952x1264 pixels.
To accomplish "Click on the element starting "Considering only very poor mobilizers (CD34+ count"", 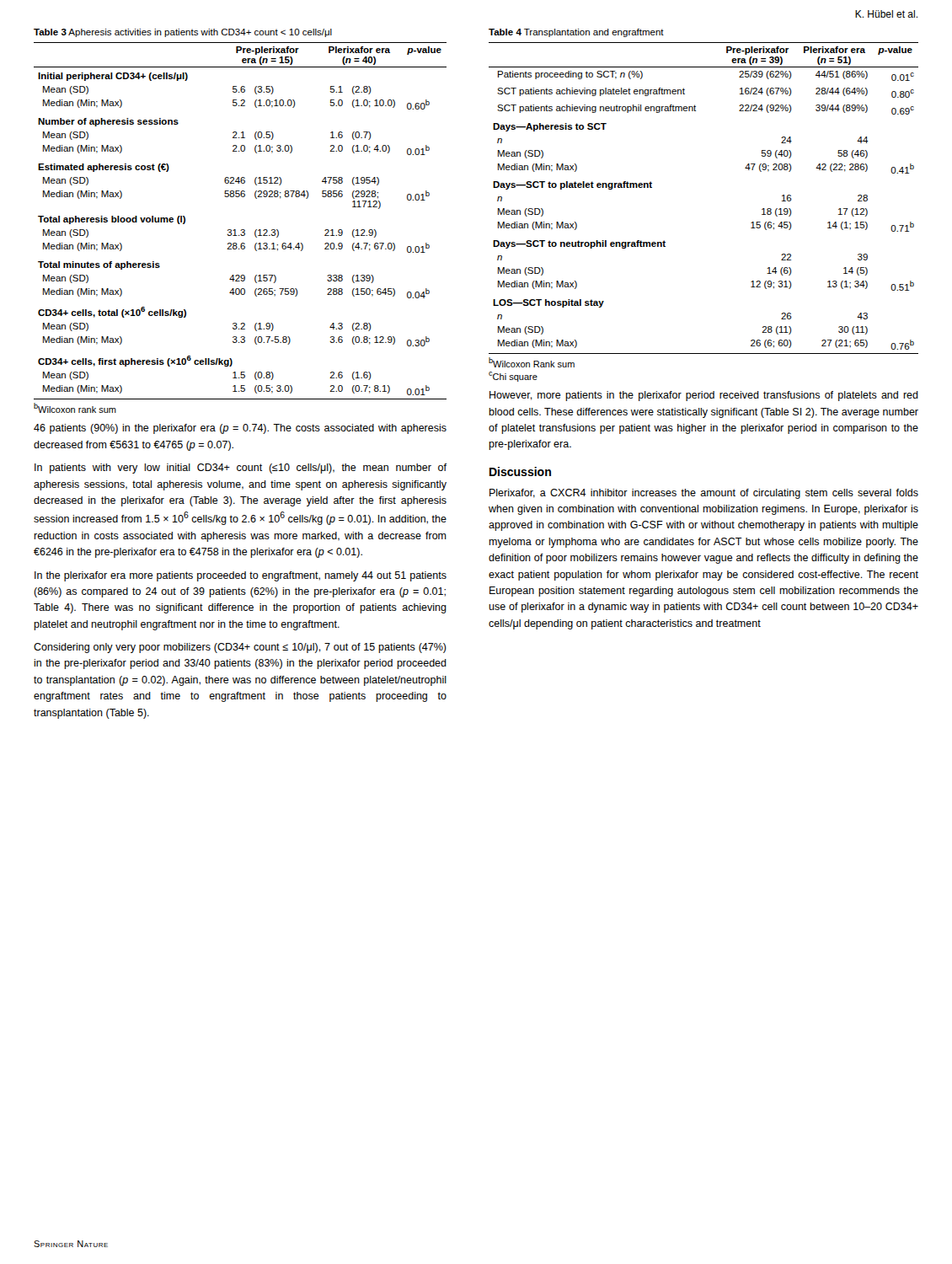I will coord(240,680).
